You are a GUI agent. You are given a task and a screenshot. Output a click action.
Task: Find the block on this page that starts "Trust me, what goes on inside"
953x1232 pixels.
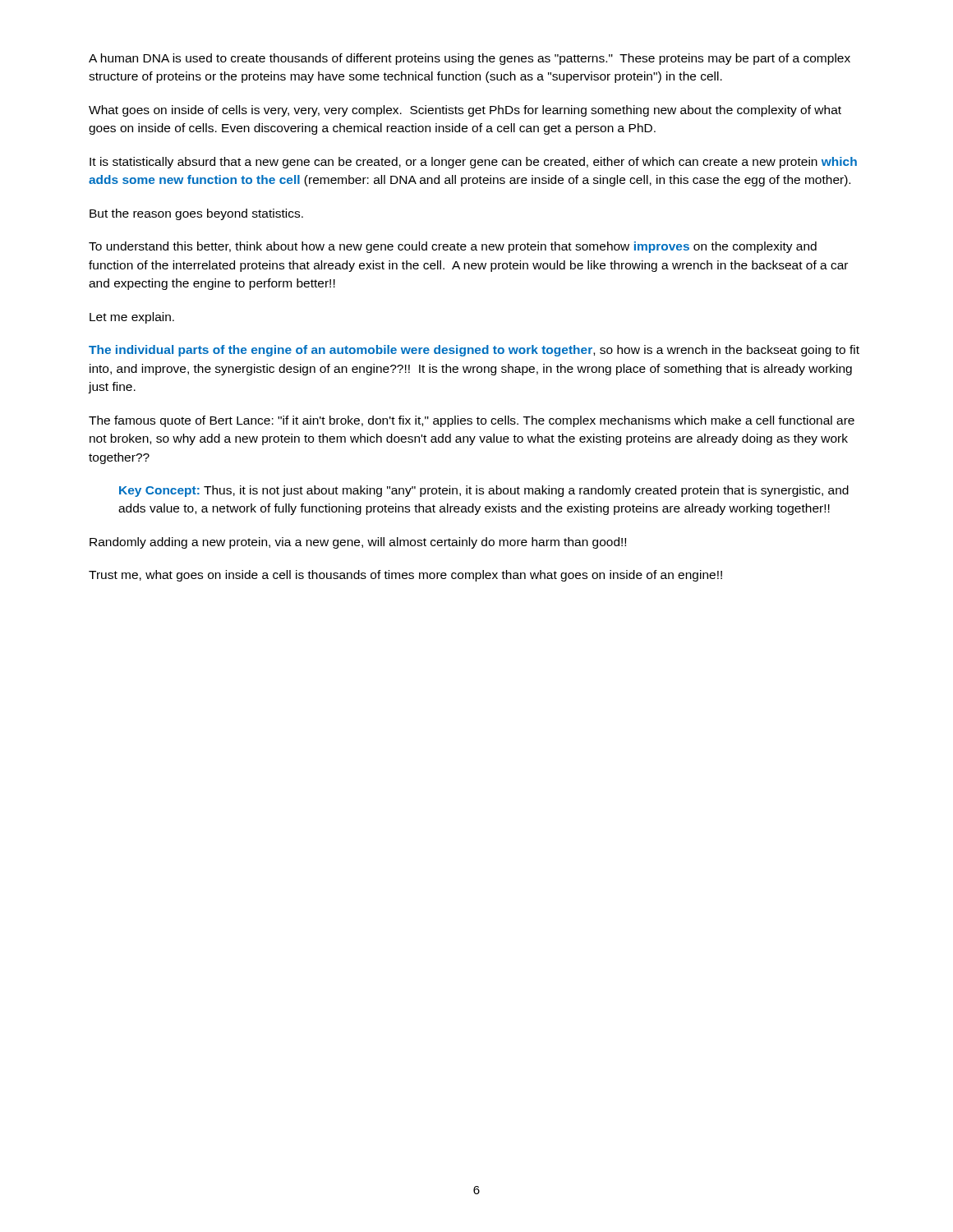pos(406,575)
